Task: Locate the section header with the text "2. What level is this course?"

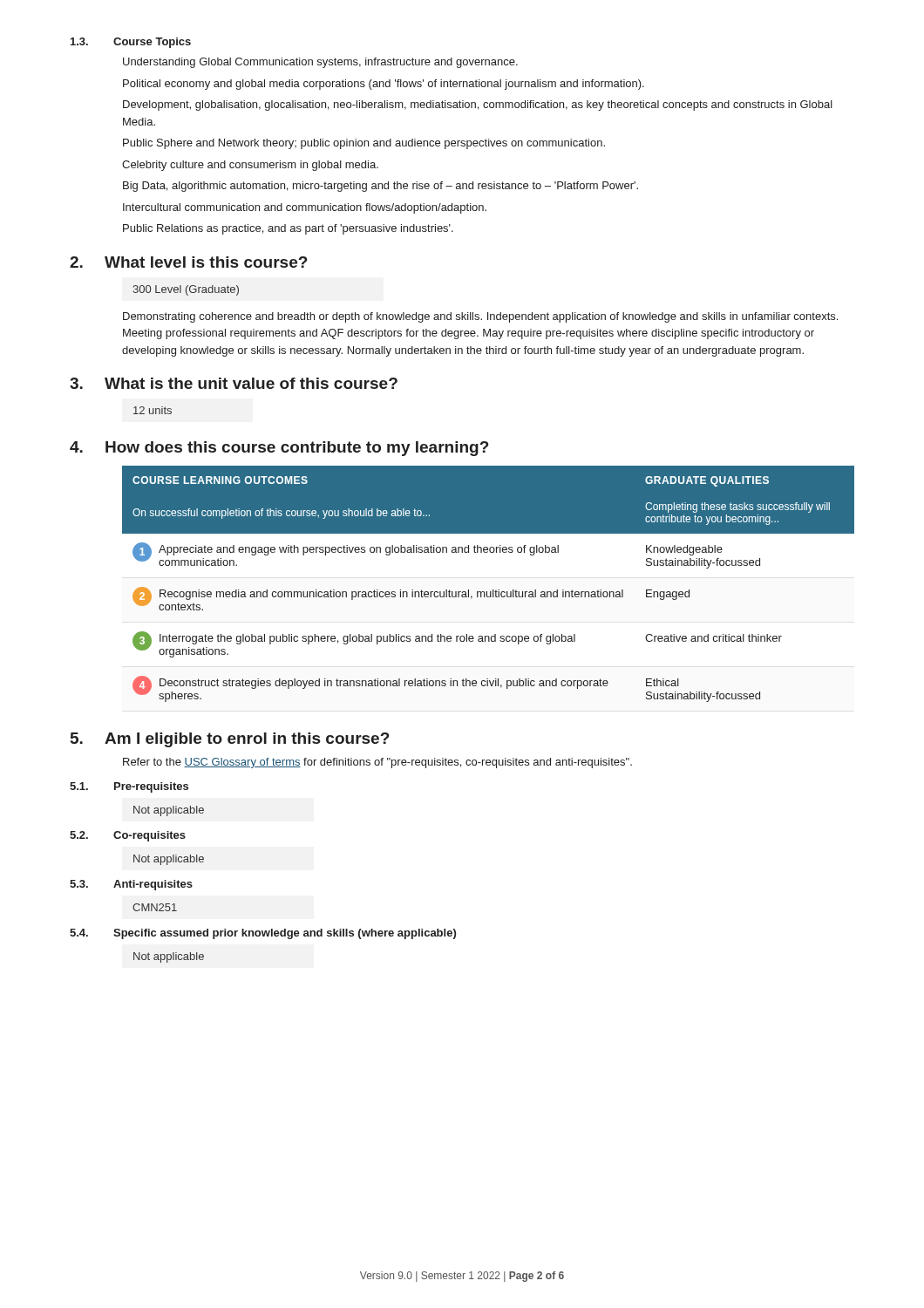Action: [189, 262]
